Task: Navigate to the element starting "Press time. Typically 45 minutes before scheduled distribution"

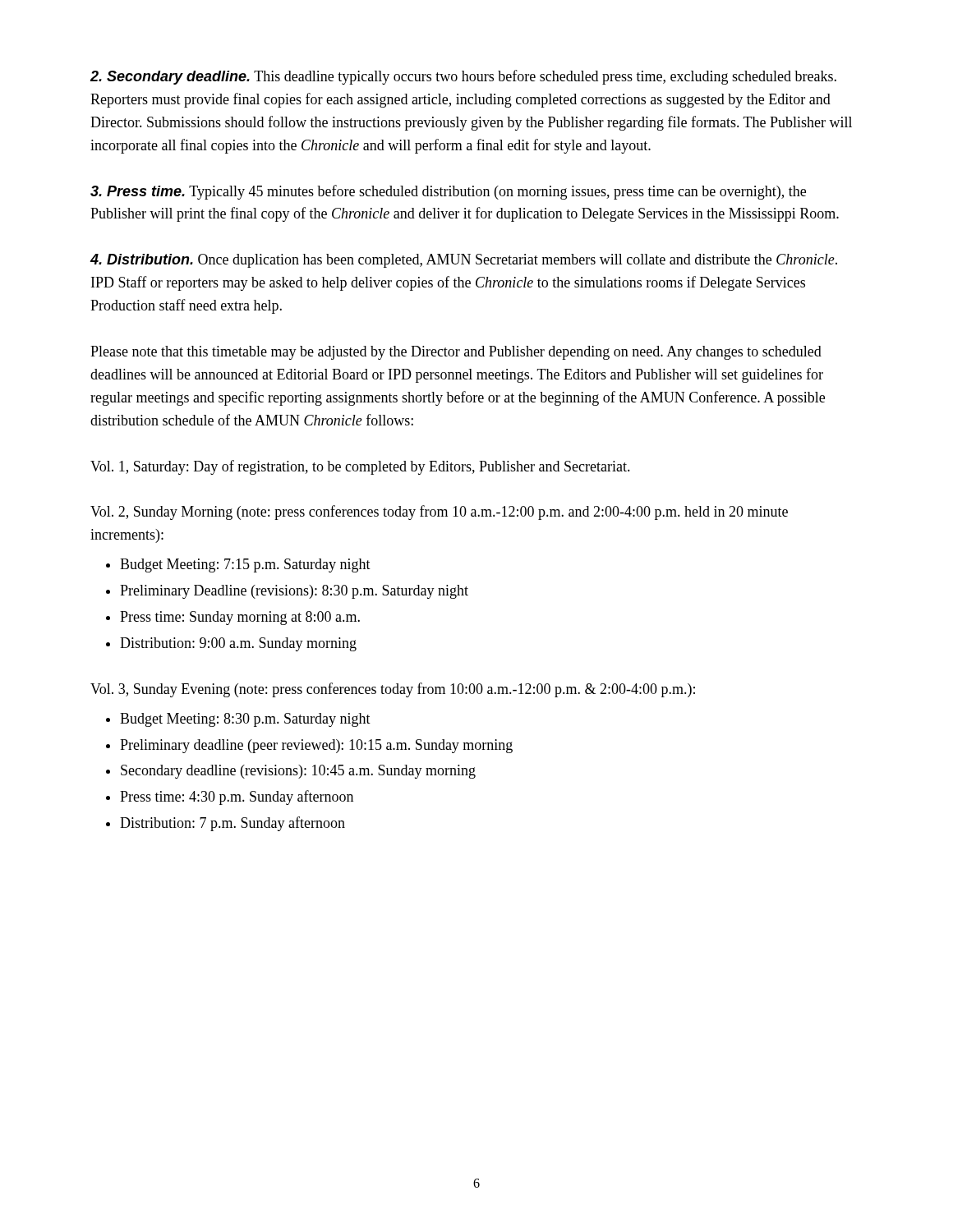Action: 476,203
